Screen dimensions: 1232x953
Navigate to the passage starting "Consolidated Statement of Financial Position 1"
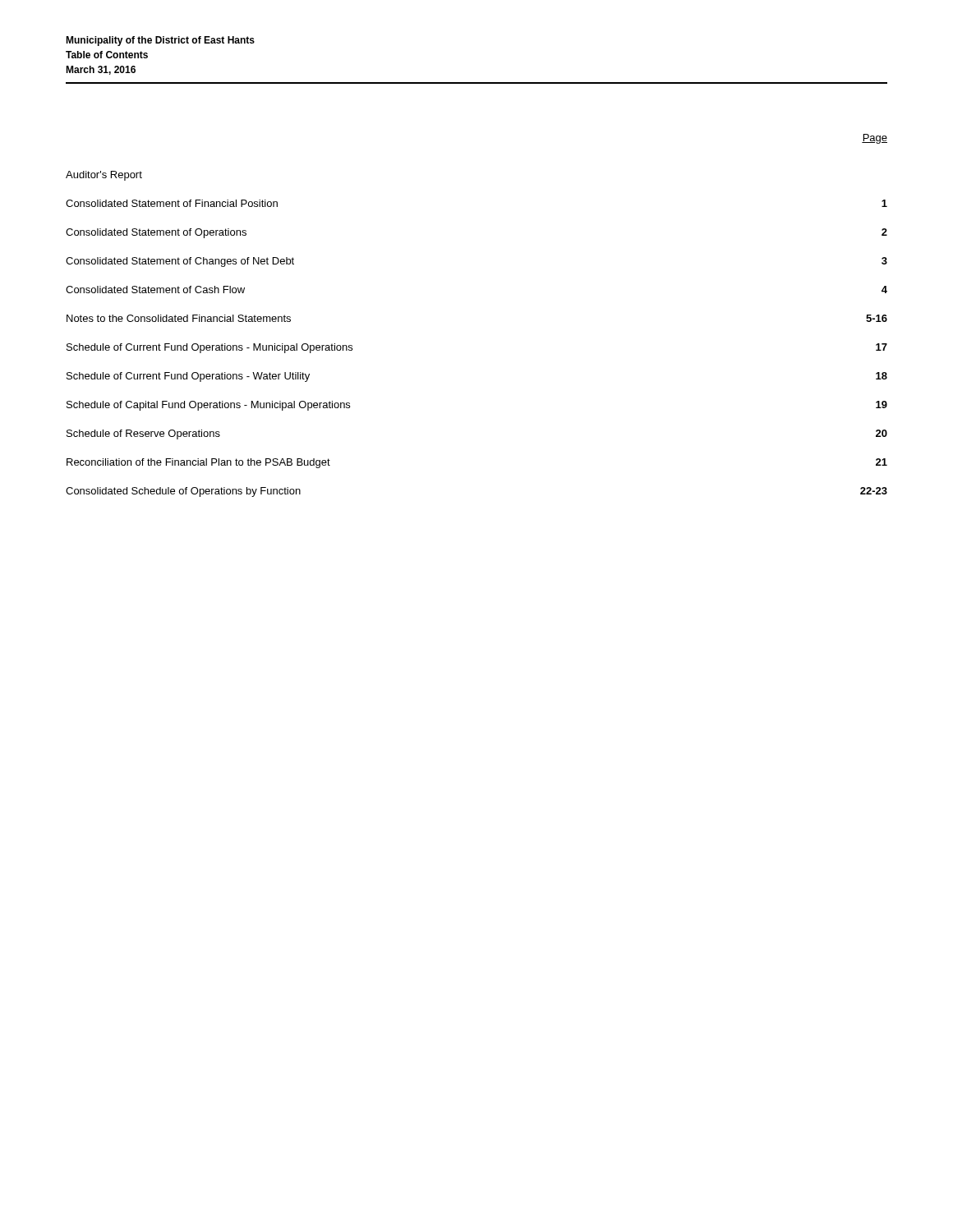168,204
